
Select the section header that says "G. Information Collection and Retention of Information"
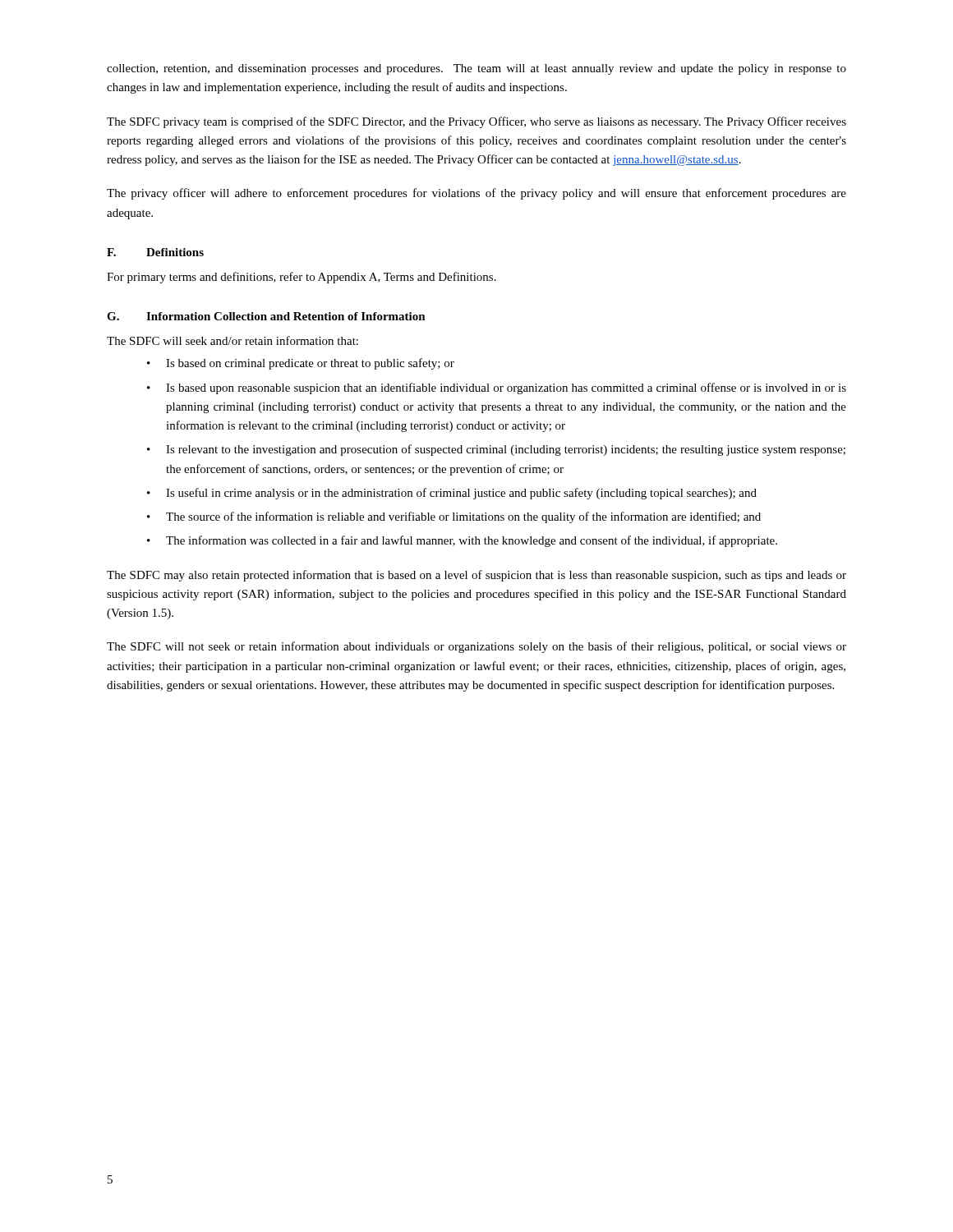point(266,317)
